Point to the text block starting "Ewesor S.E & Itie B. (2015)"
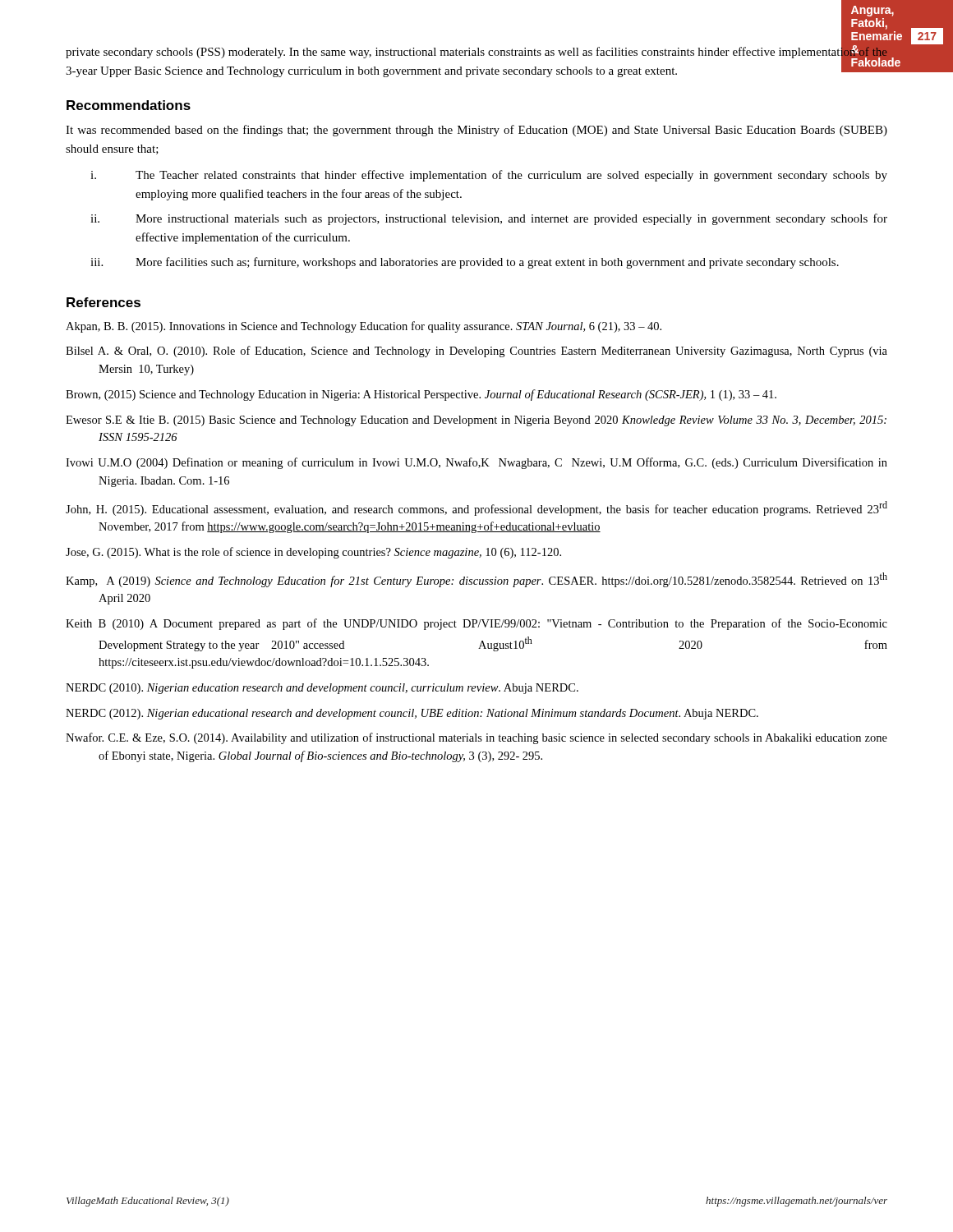This screenshot has height=1232, width=953. click(x=476, y=428)
